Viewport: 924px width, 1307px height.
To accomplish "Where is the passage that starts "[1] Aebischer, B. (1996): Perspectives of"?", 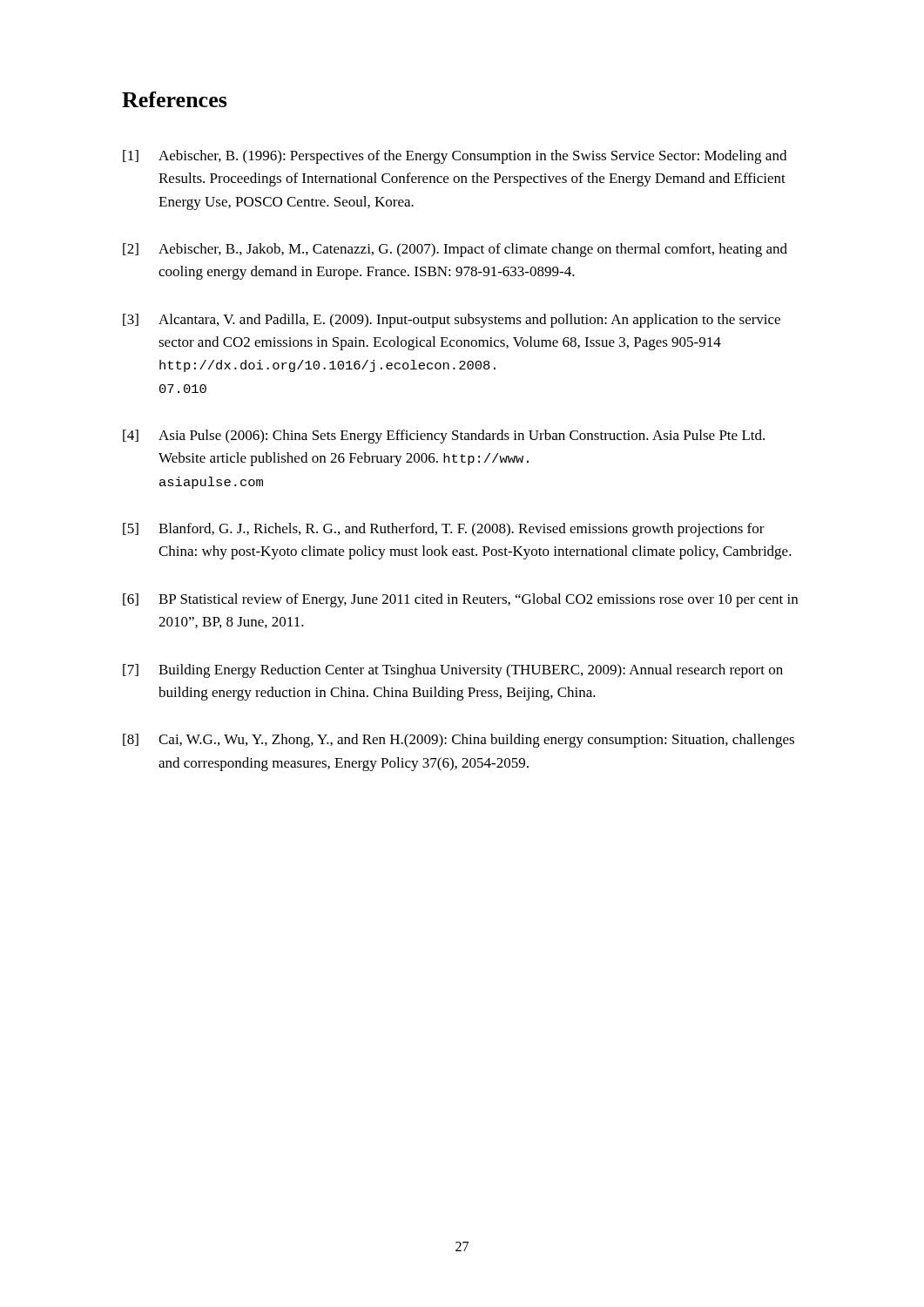I will (462, 179).
